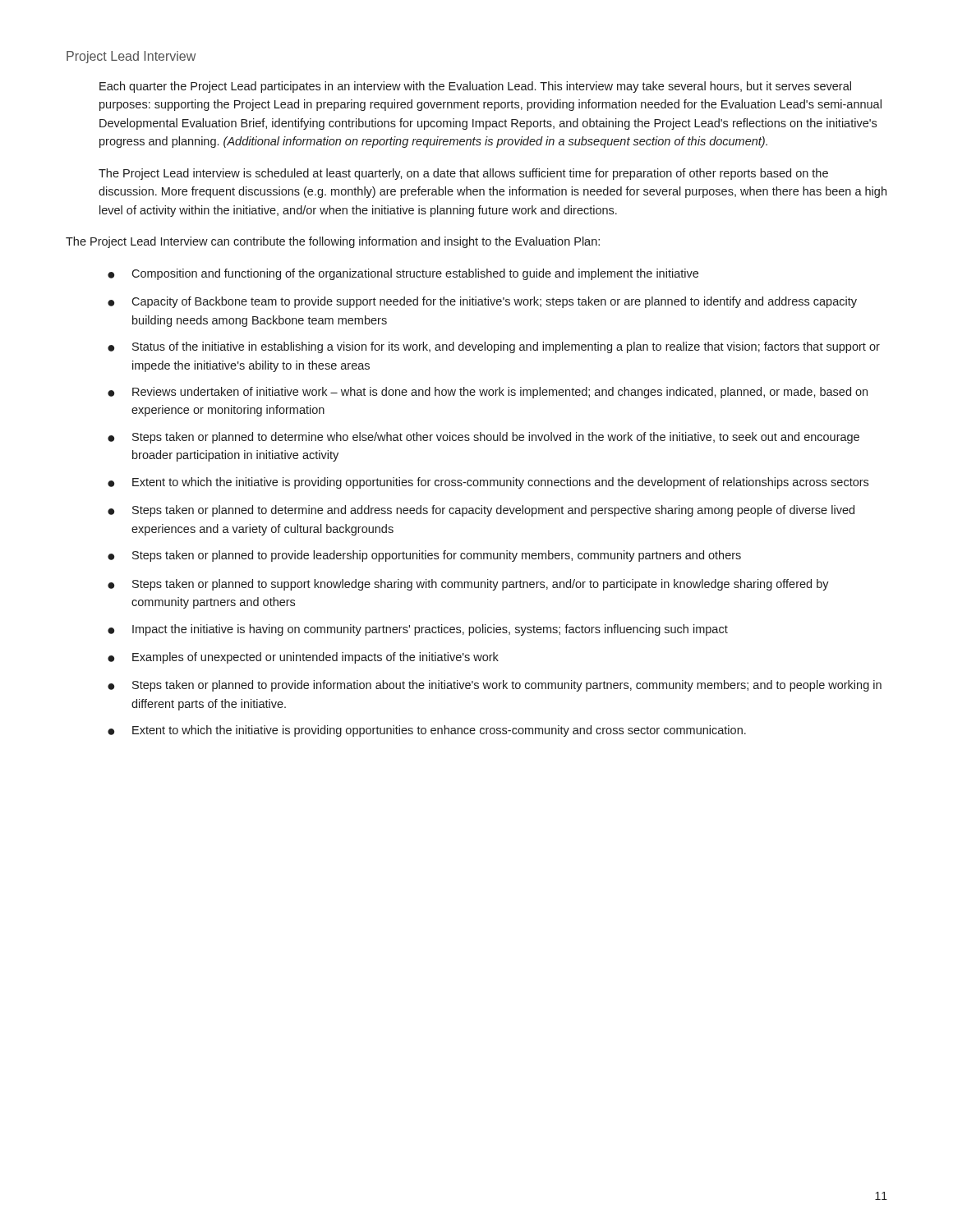Locate the passage starting "● Status of the"
The height and width of the screenshot is (1232, 953).
(497, 356)
